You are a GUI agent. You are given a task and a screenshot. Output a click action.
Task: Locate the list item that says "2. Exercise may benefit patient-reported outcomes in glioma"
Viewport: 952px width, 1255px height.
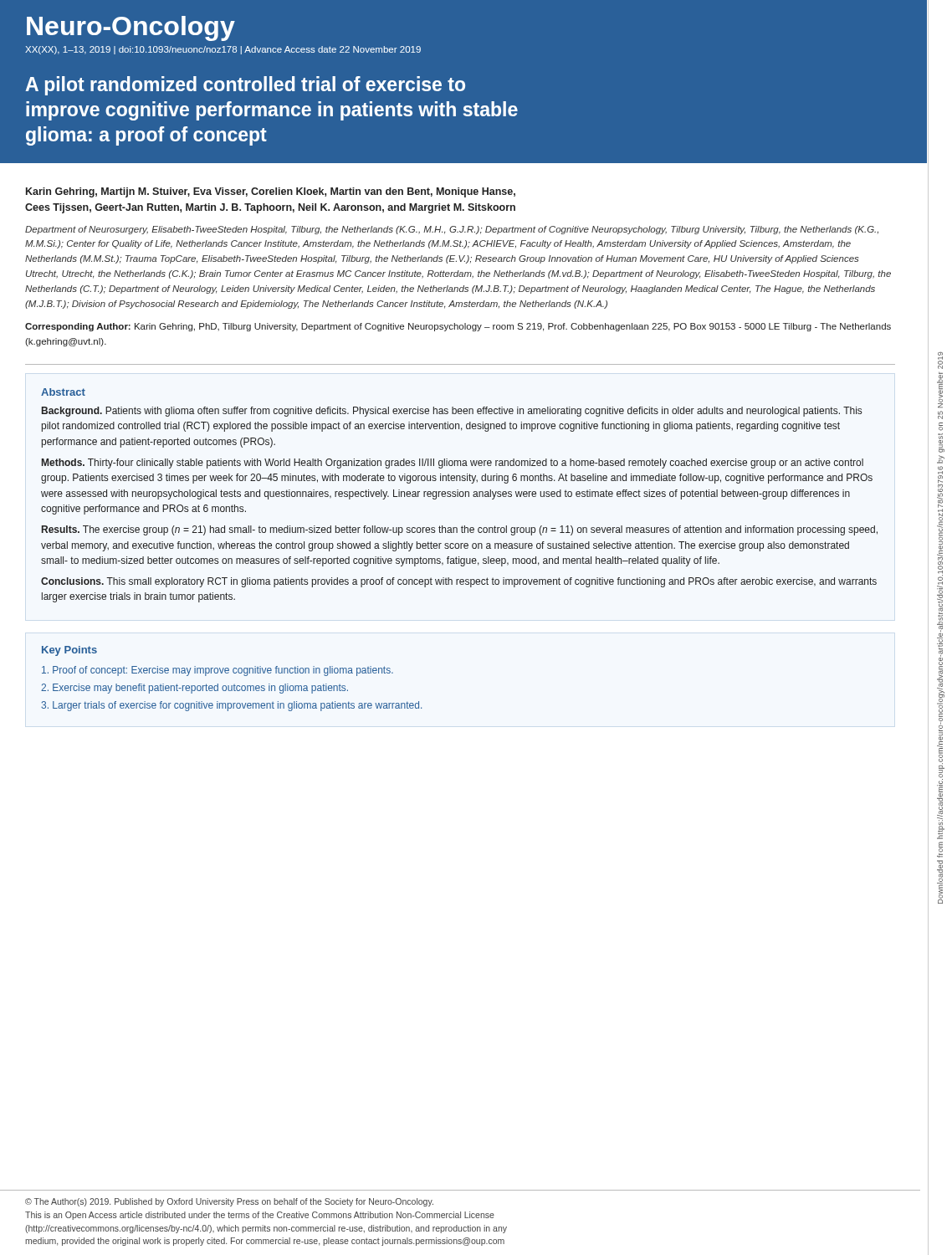click(x=195, y=688)
